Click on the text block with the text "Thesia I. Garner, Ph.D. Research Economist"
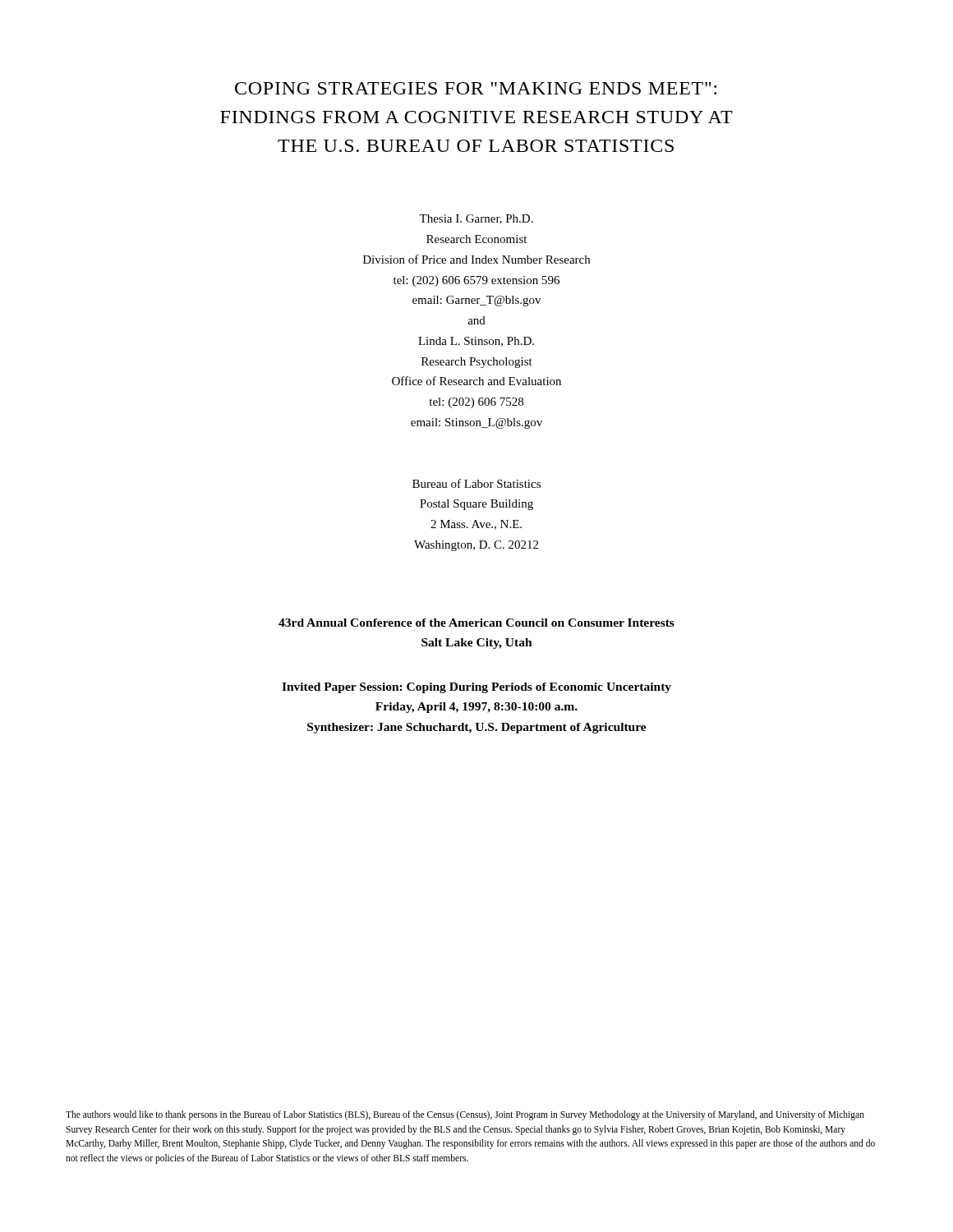Image resolution: width=953 pixels, height=1232 pixels. pos(476,320)
